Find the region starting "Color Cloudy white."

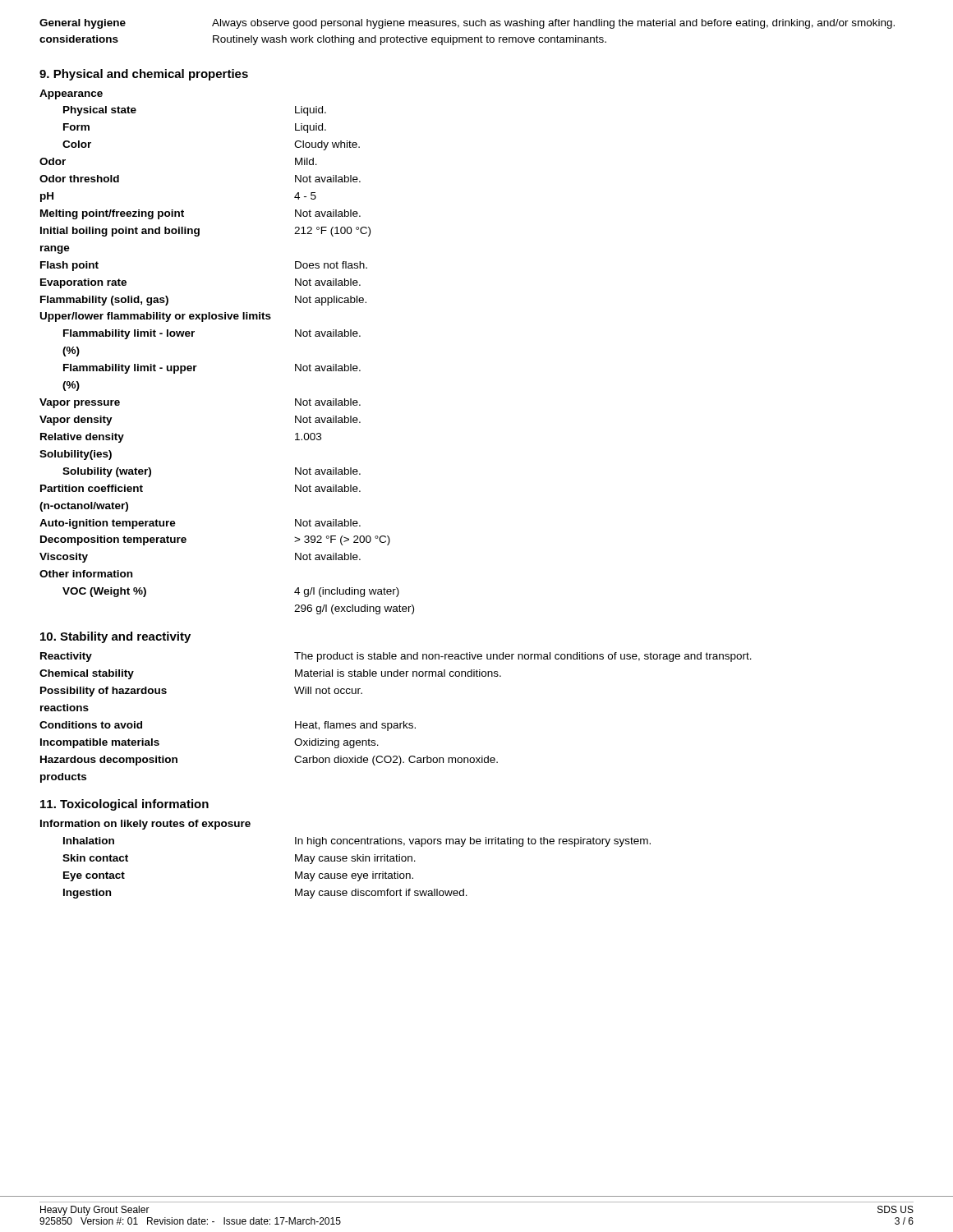point(78,145)
